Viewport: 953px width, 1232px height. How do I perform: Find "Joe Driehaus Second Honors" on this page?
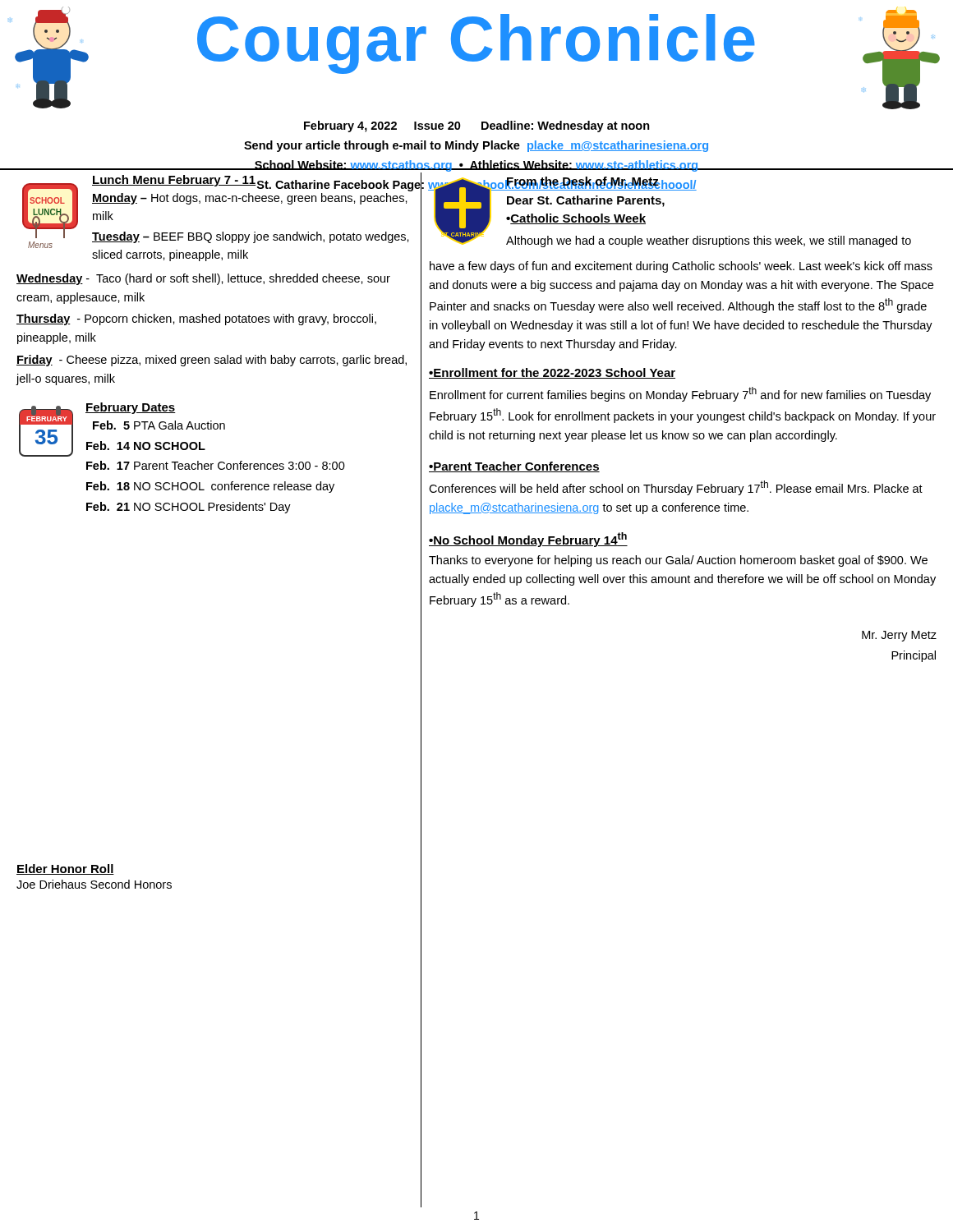94,885
